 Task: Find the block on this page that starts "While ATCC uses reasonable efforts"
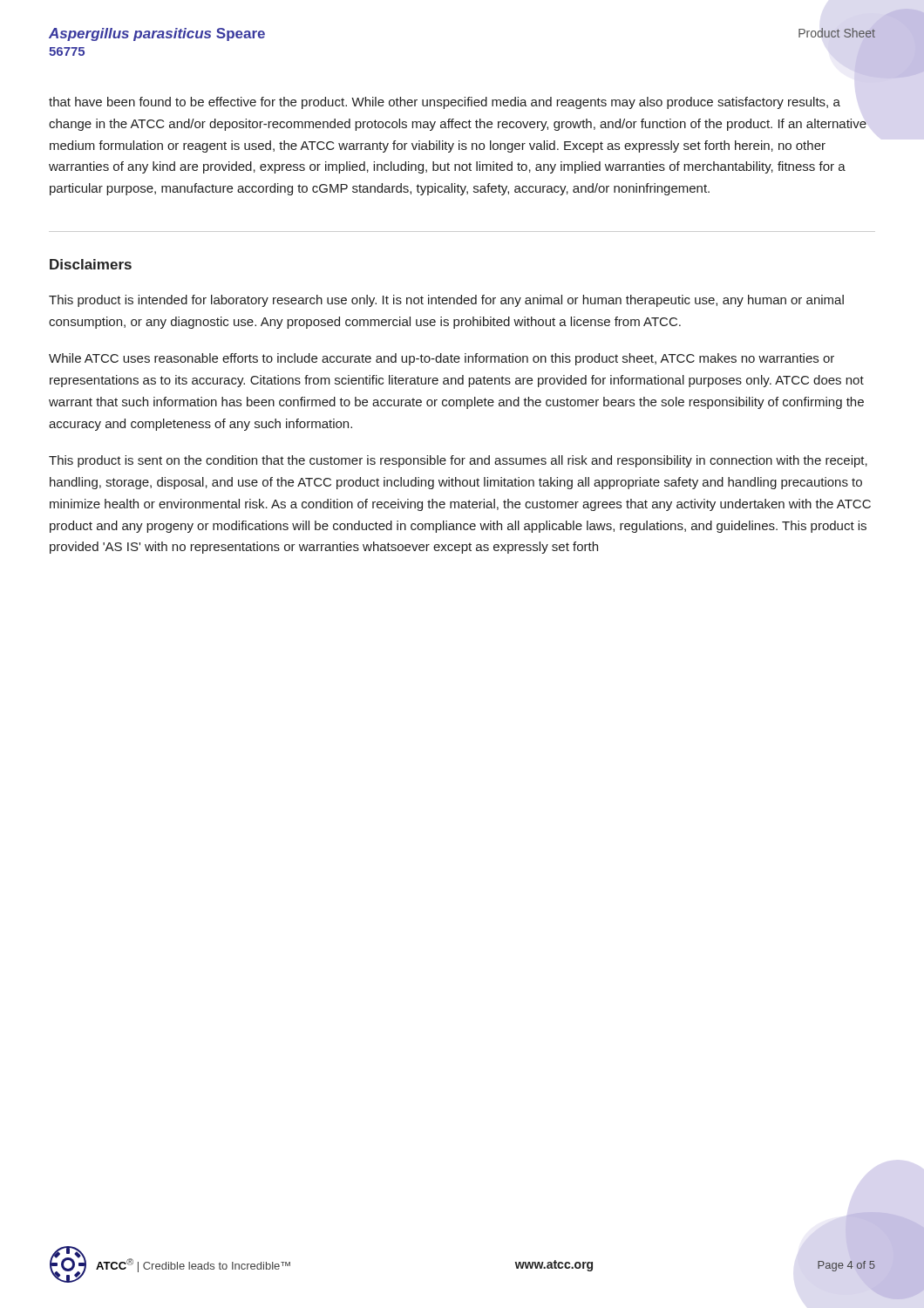pos(462,391)
